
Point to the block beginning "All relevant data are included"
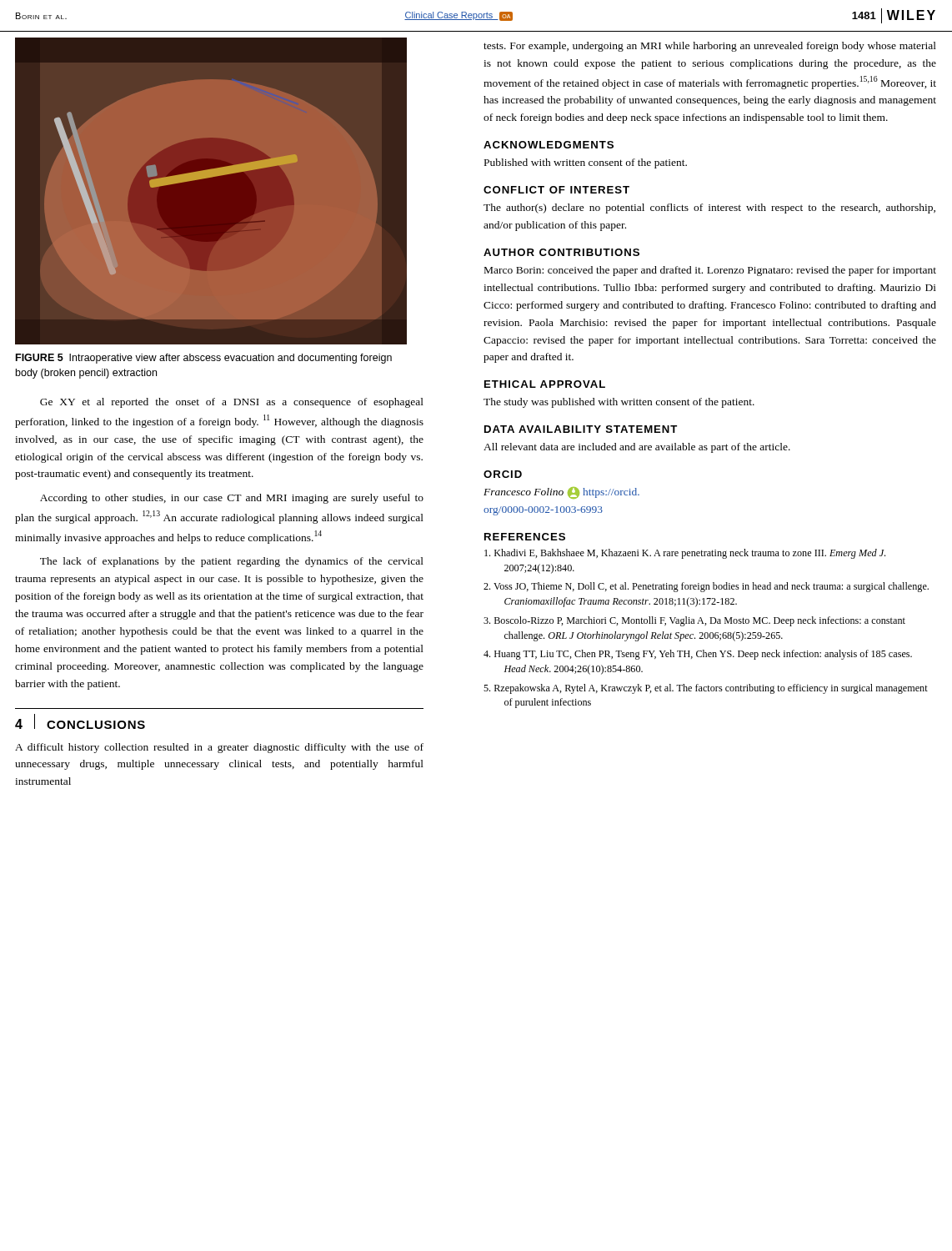pos(710,448)
